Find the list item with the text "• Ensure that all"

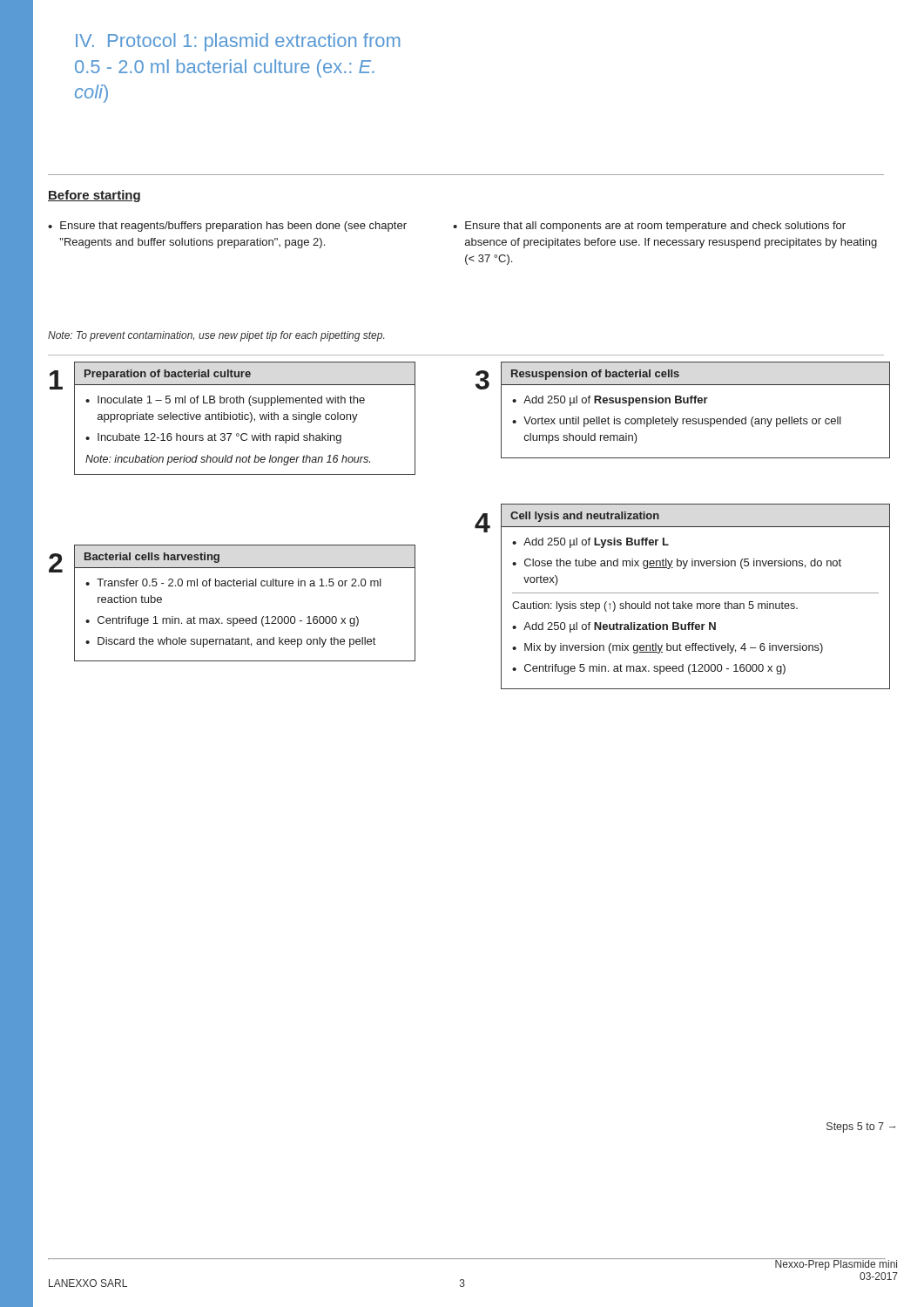(x=668, y=243)
